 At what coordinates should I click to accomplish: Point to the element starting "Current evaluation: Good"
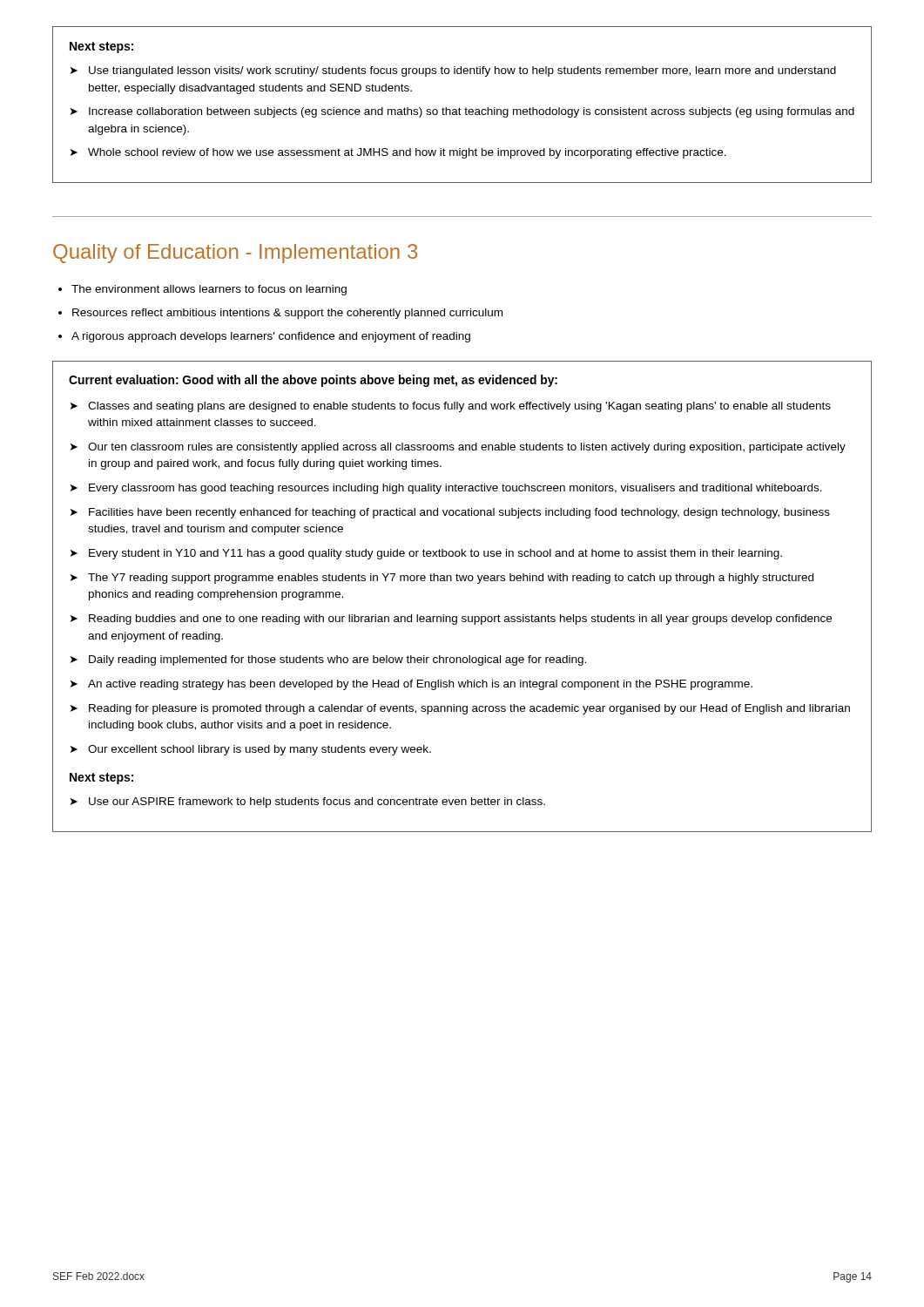[314, 380]
